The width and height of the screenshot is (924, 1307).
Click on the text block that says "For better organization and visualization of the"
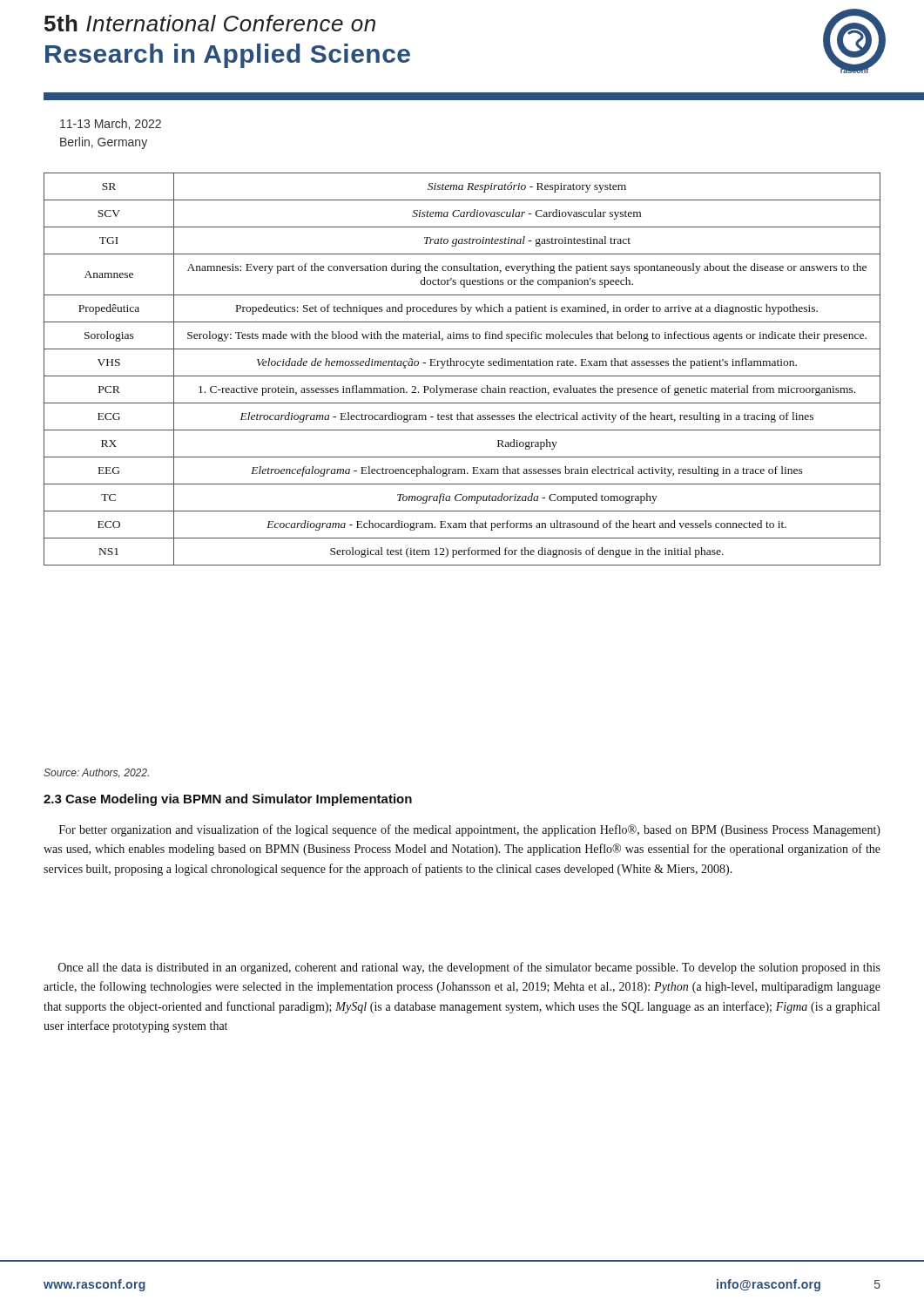tap(462, 849)
